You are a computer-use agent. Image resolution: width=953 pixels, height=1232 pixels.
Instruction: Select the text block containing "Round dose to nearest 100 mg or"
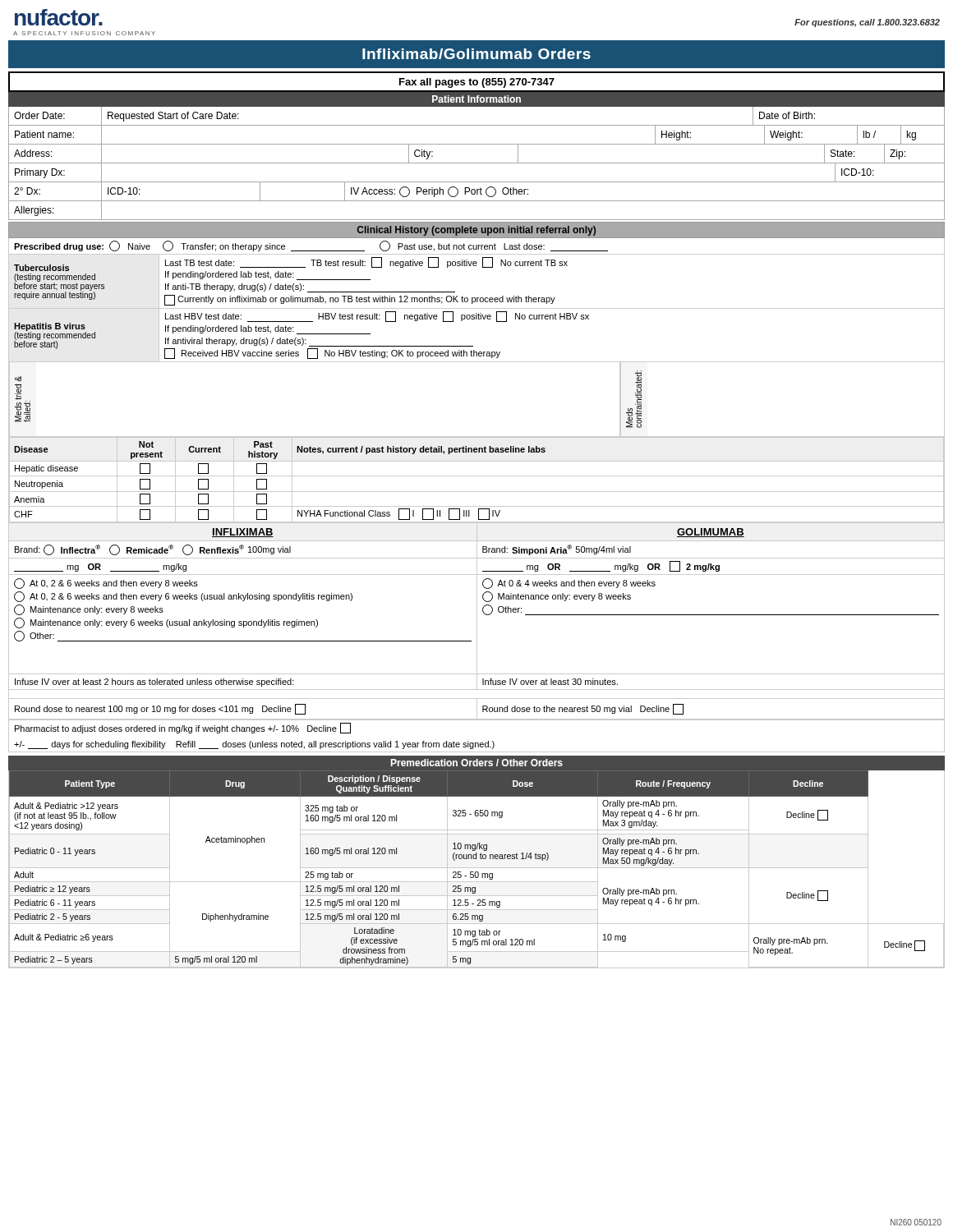[476, 709]
